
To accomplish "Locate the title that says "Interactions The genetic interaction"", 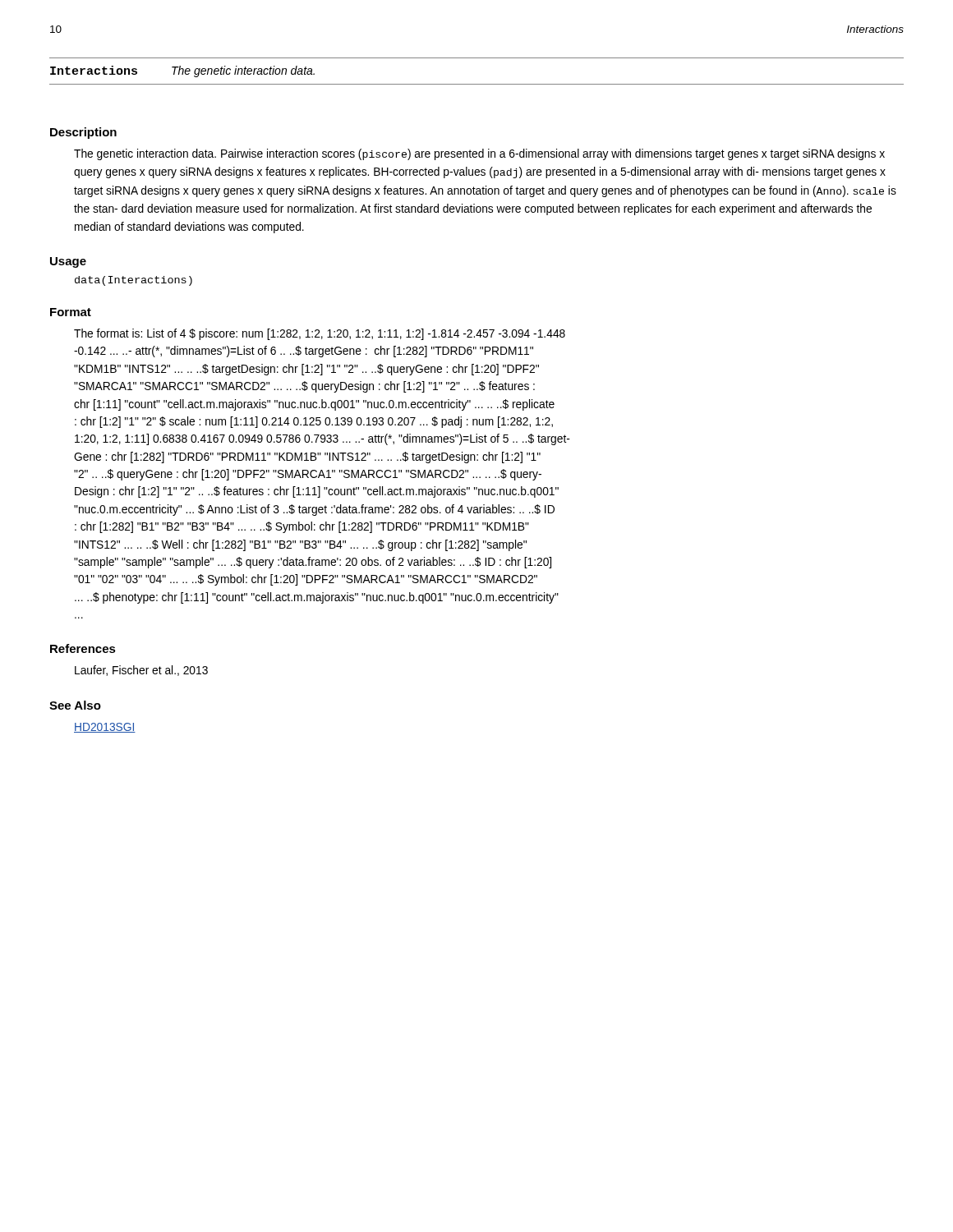I will [x=183, y=71].
